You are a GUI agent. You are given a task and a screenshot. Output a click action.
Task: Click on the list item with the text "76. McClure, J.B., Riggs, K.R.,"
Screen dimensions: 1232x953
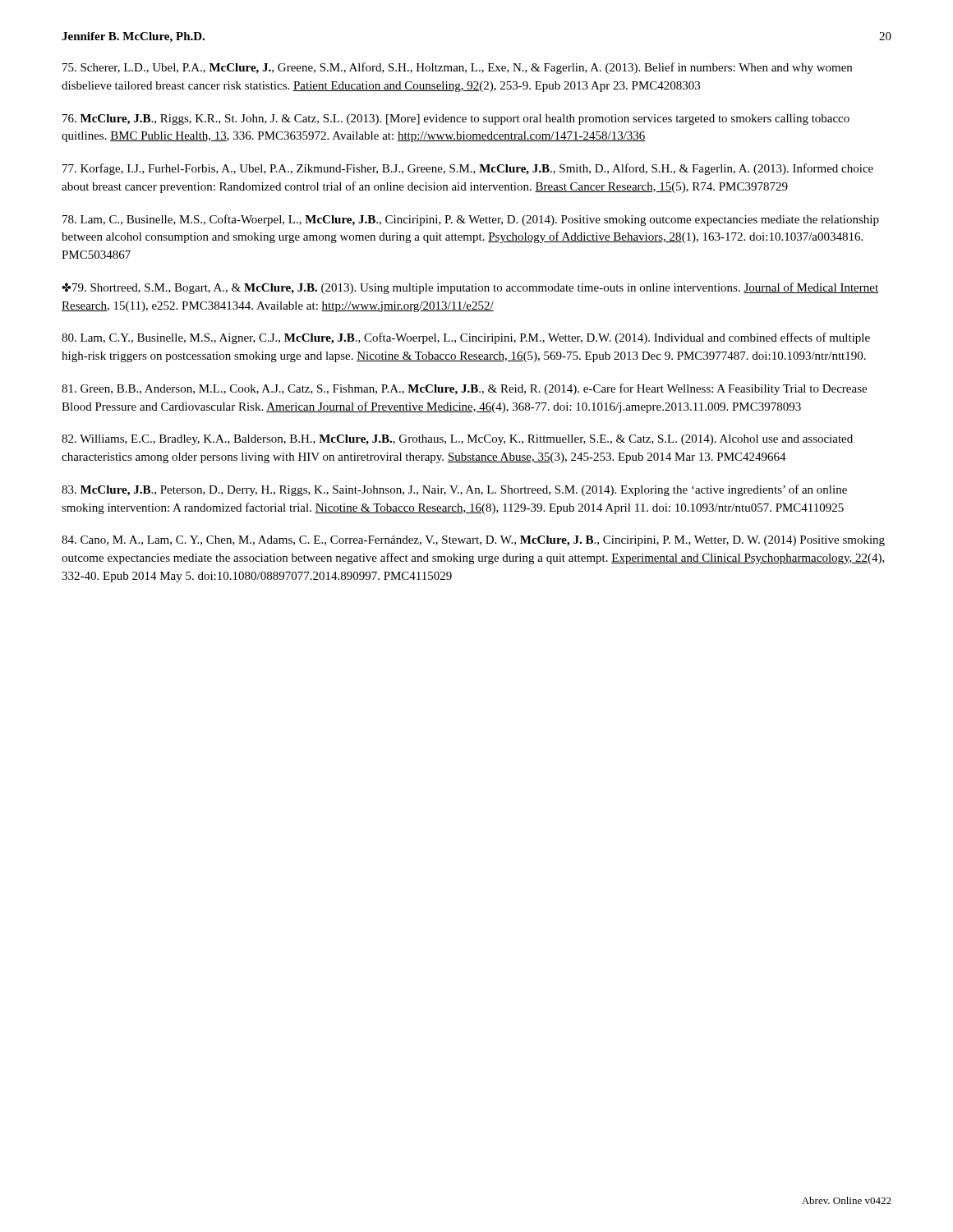[476, 128]
